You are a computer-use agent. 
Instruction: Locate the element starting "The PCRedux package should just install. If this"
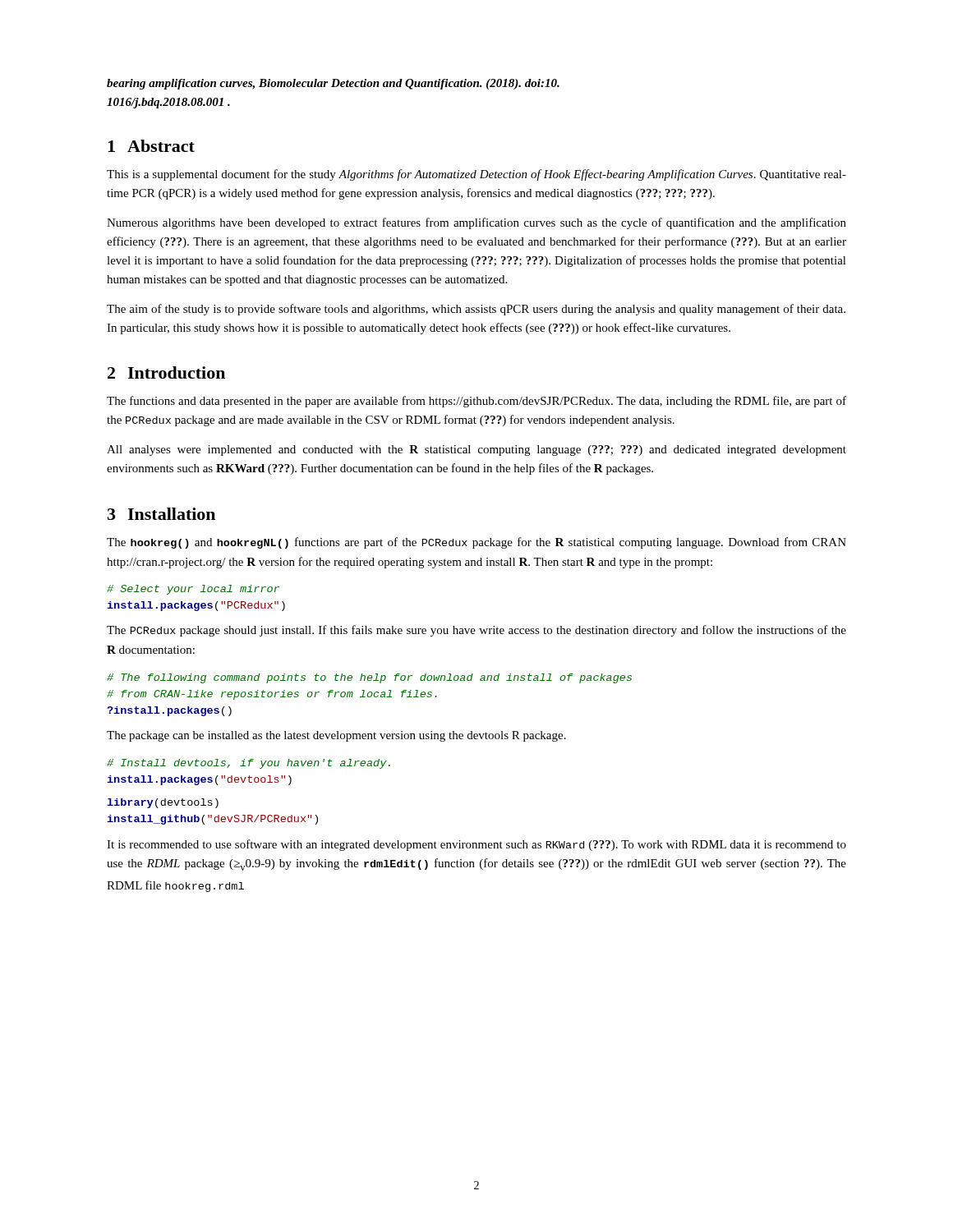pos(476,641)
